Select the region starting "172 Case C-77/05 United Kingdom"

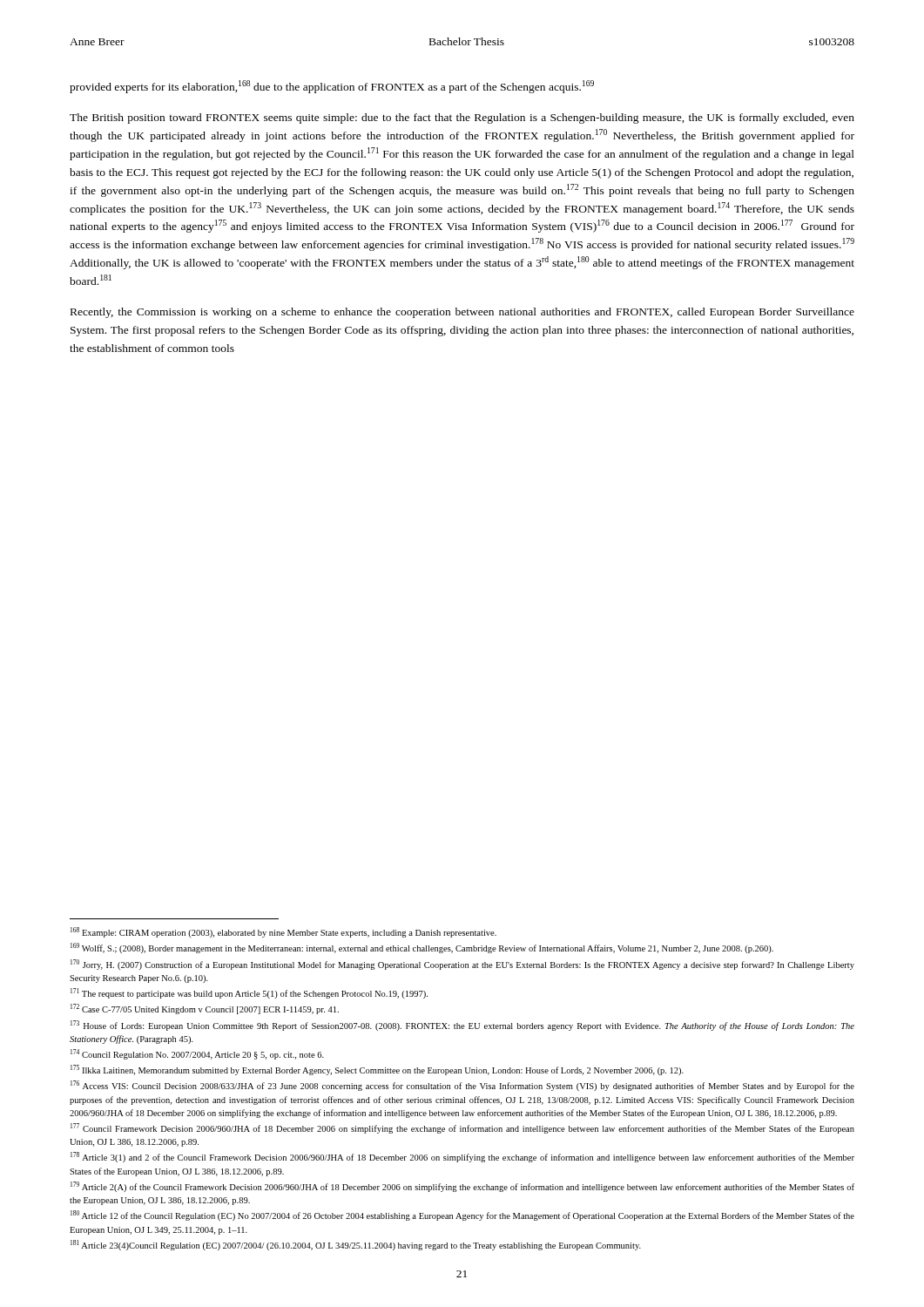click(204, 1009)
